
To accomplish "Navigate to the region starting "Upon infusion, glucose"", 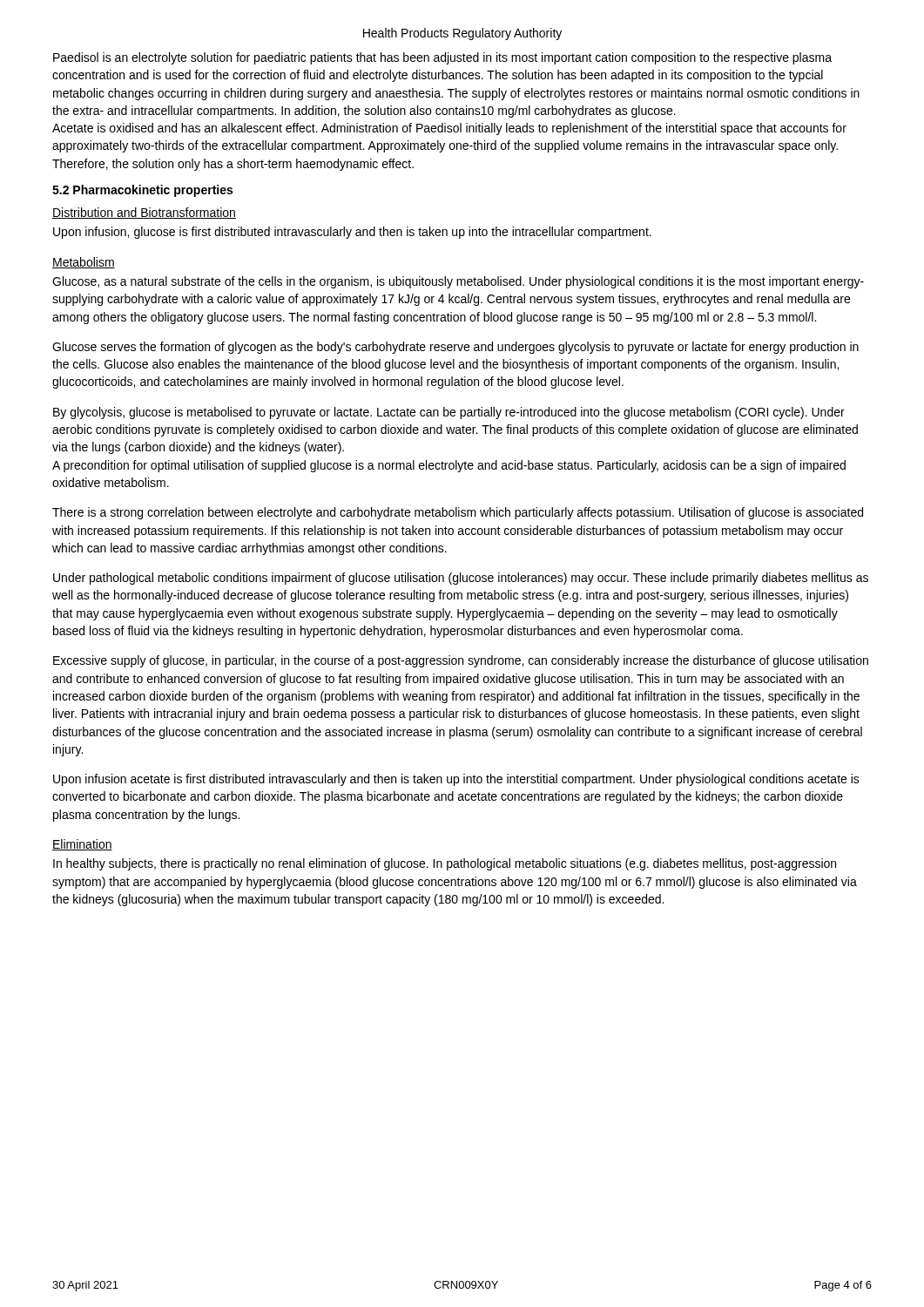I will pos(352,232).
